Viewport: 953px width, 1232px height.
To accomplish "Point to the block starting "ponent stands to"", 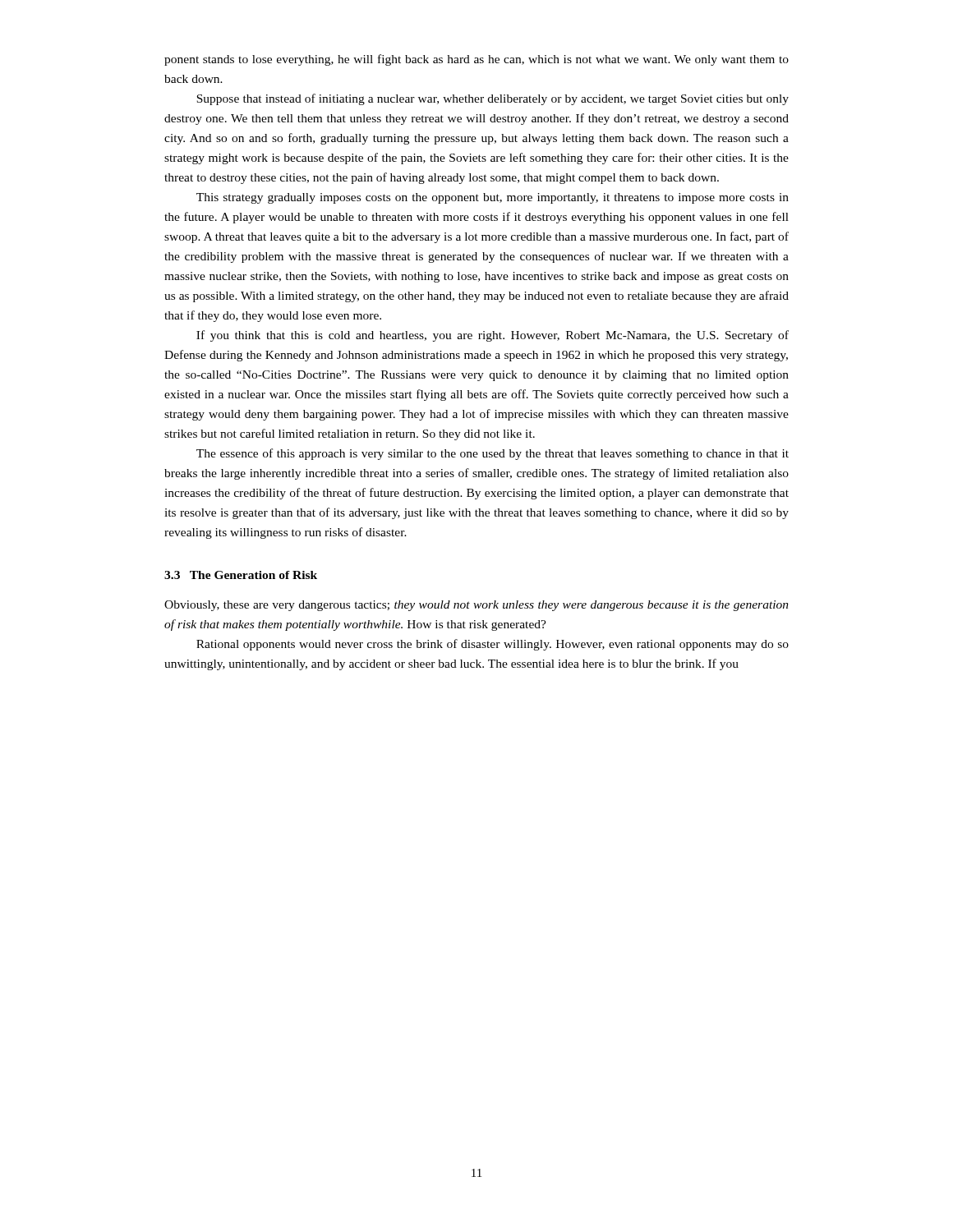I will (x=476, y=296).
